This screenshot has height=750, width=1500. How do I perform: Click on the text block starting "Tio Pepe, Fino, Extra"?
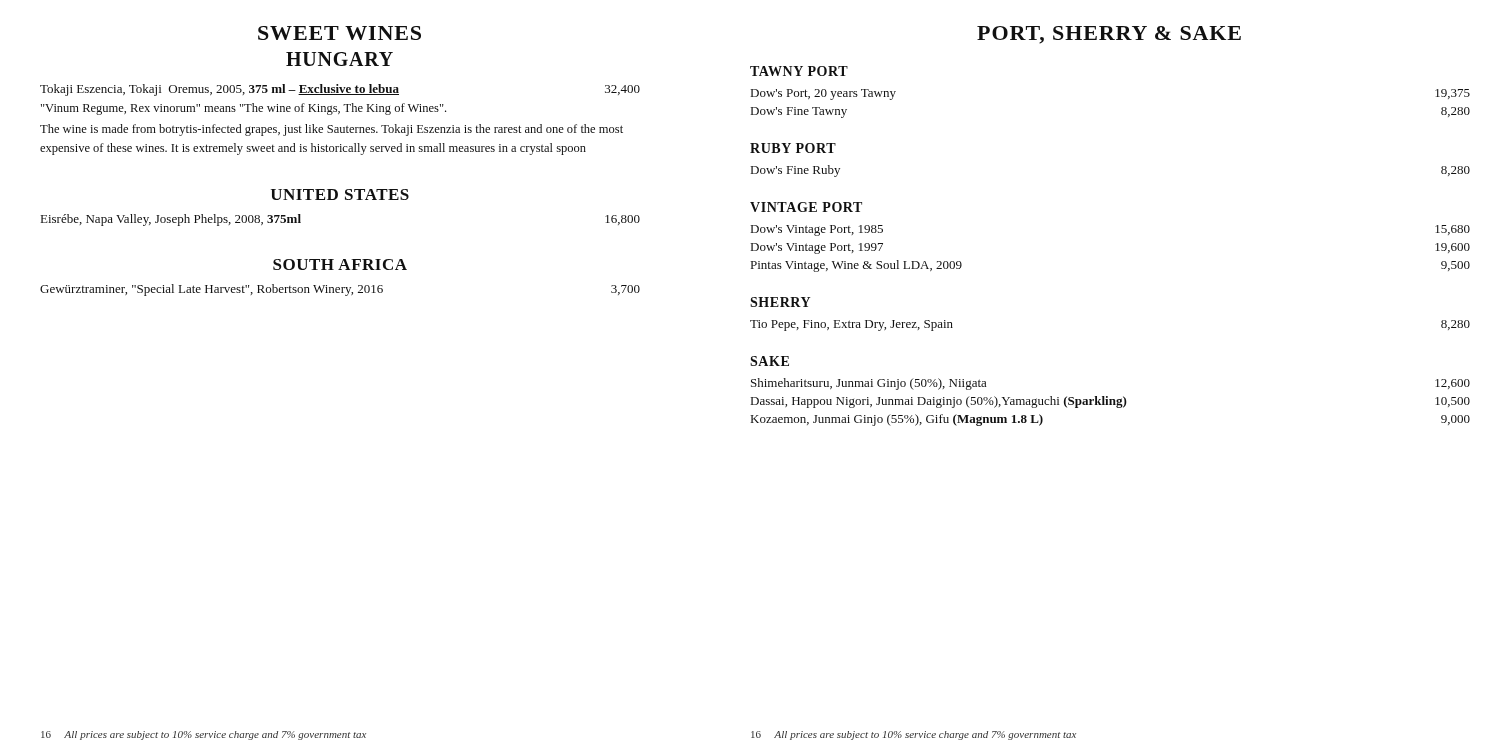click(856, 326)
